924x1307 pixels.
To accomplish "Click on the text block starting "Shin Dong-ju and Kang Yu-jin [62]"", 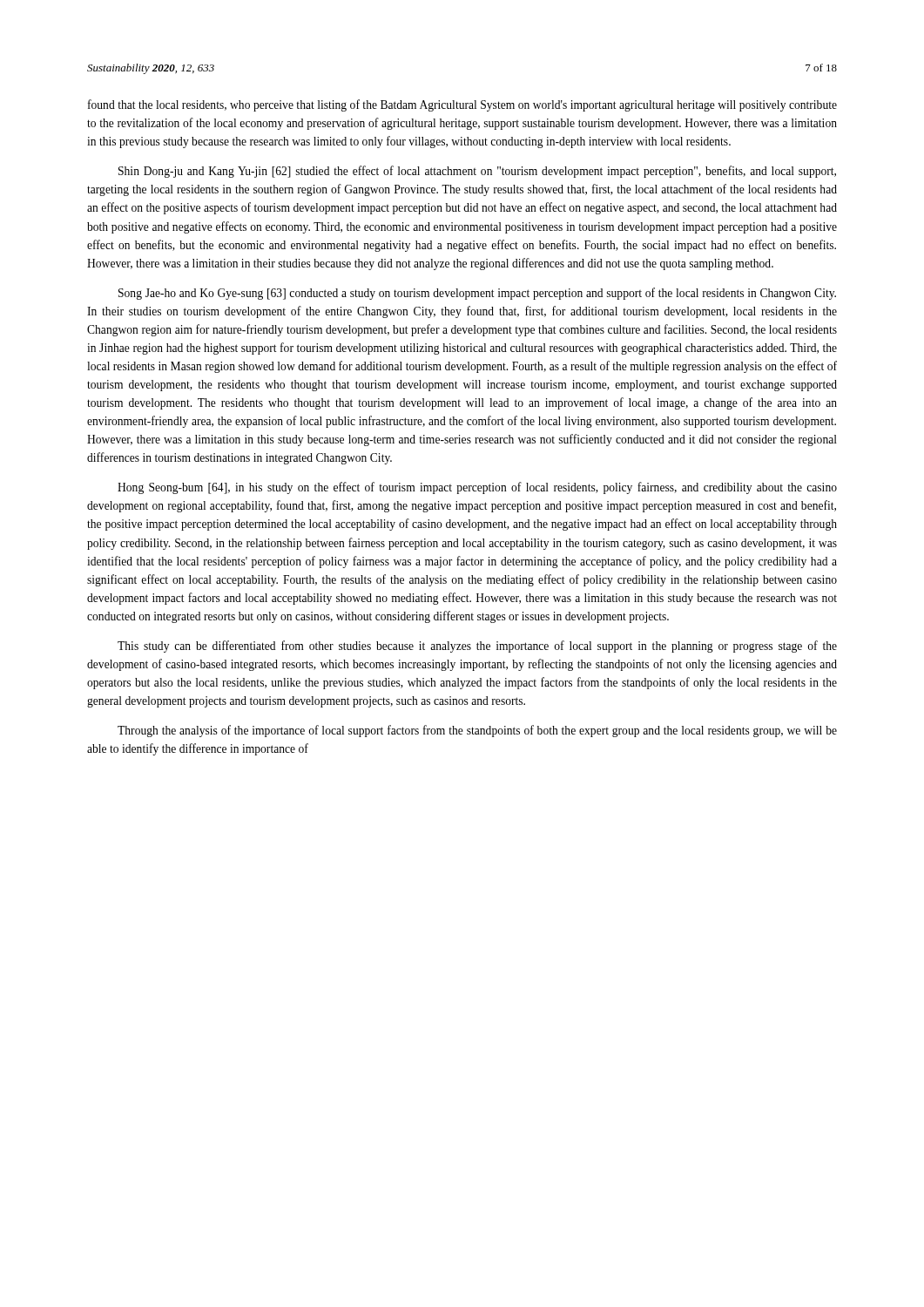I will point(462,217).
